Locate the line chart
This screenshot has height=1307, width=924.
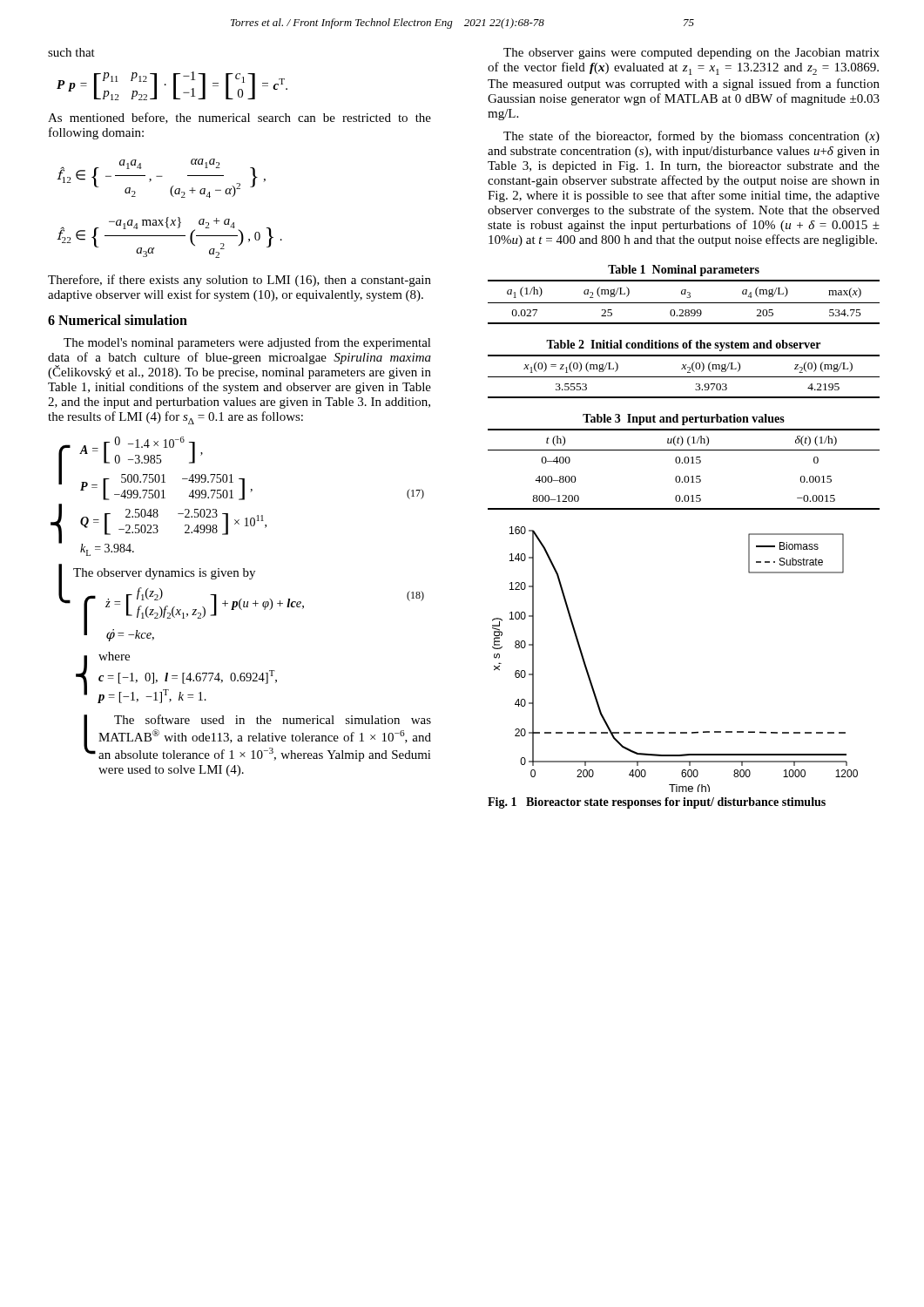coord(684,657)
